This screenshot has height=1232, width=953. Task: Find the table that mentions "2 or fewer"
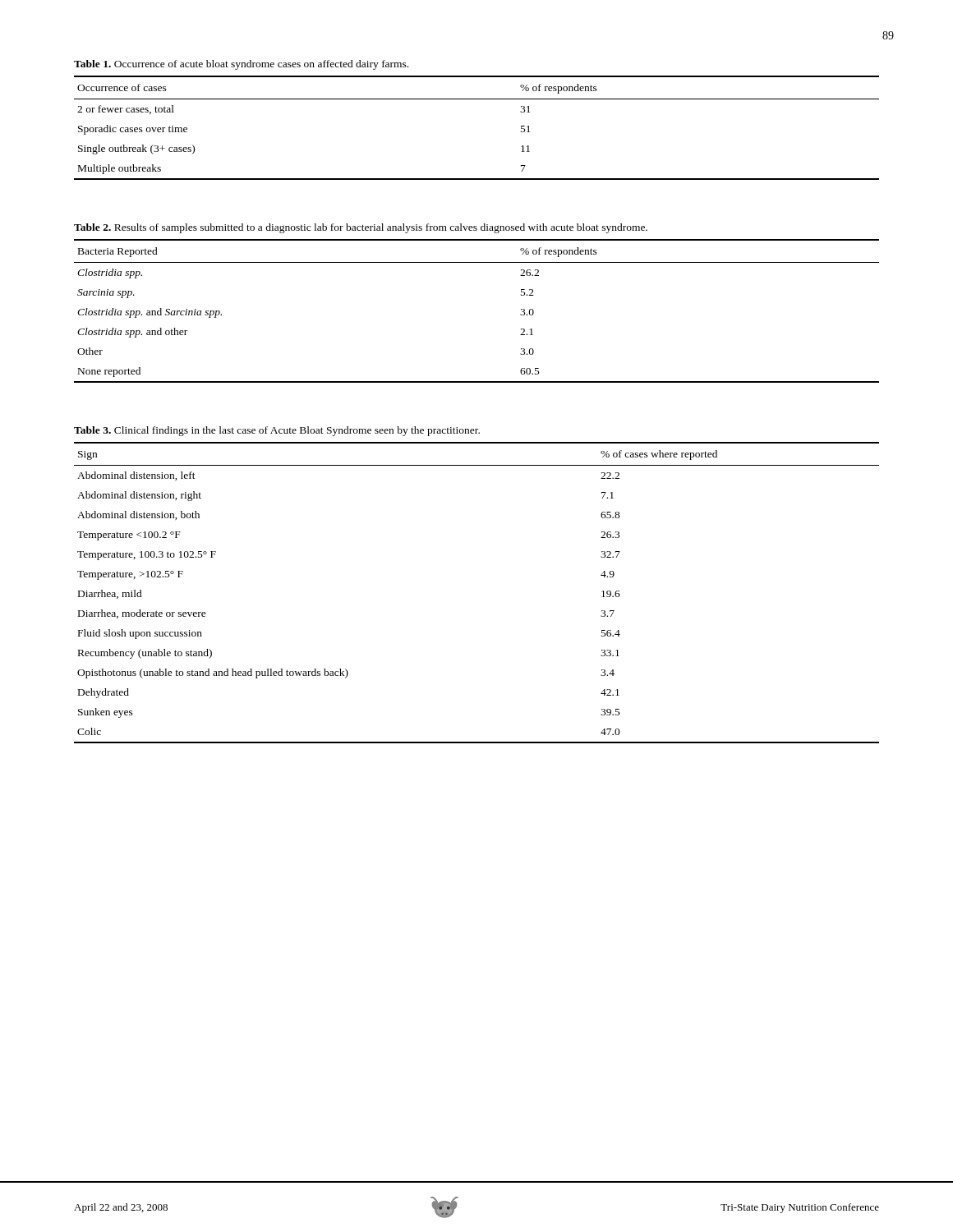(476, 128)
